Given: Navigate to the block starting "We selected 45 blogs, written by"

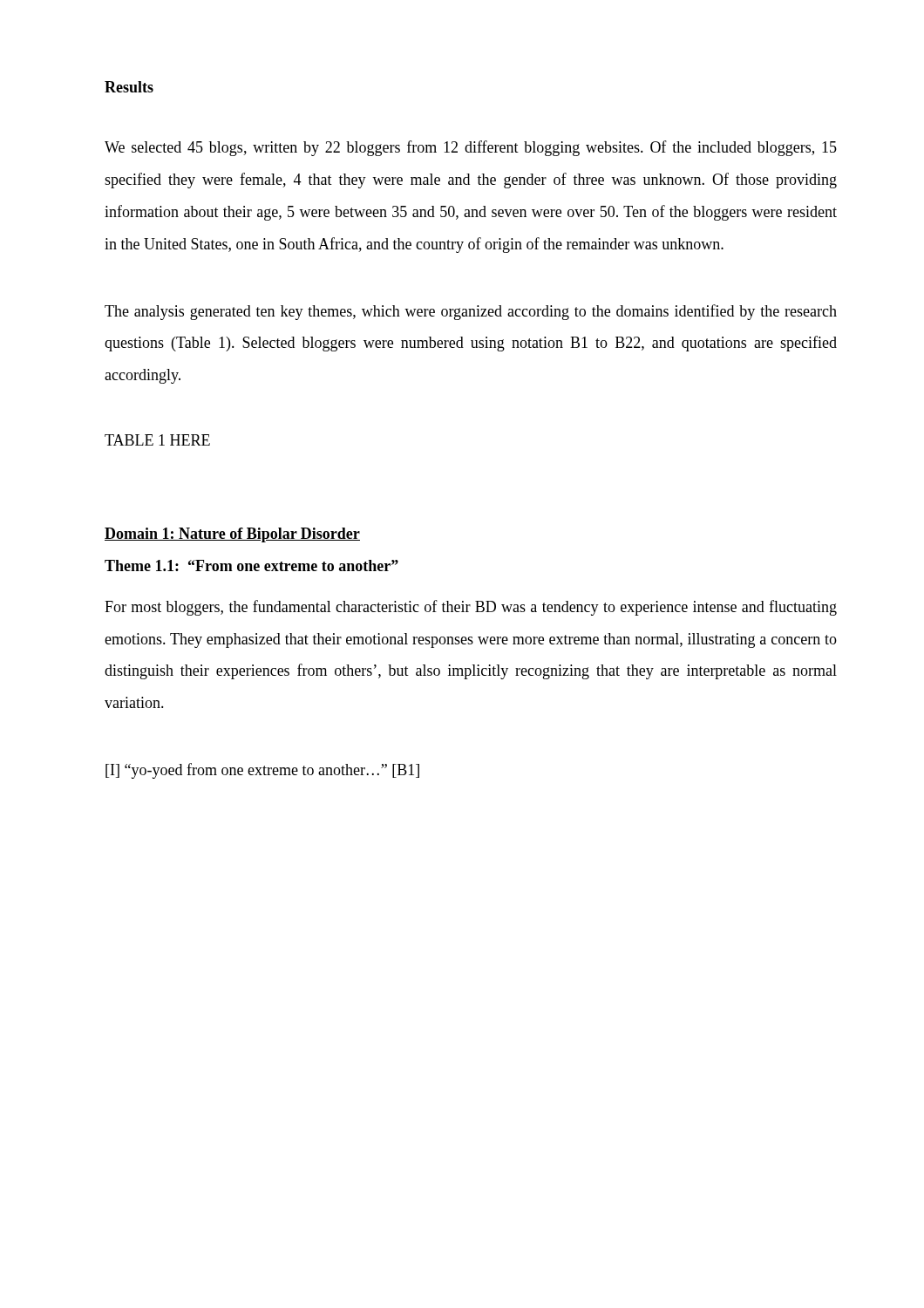Looking at the screenshot, I should [471, 148].
